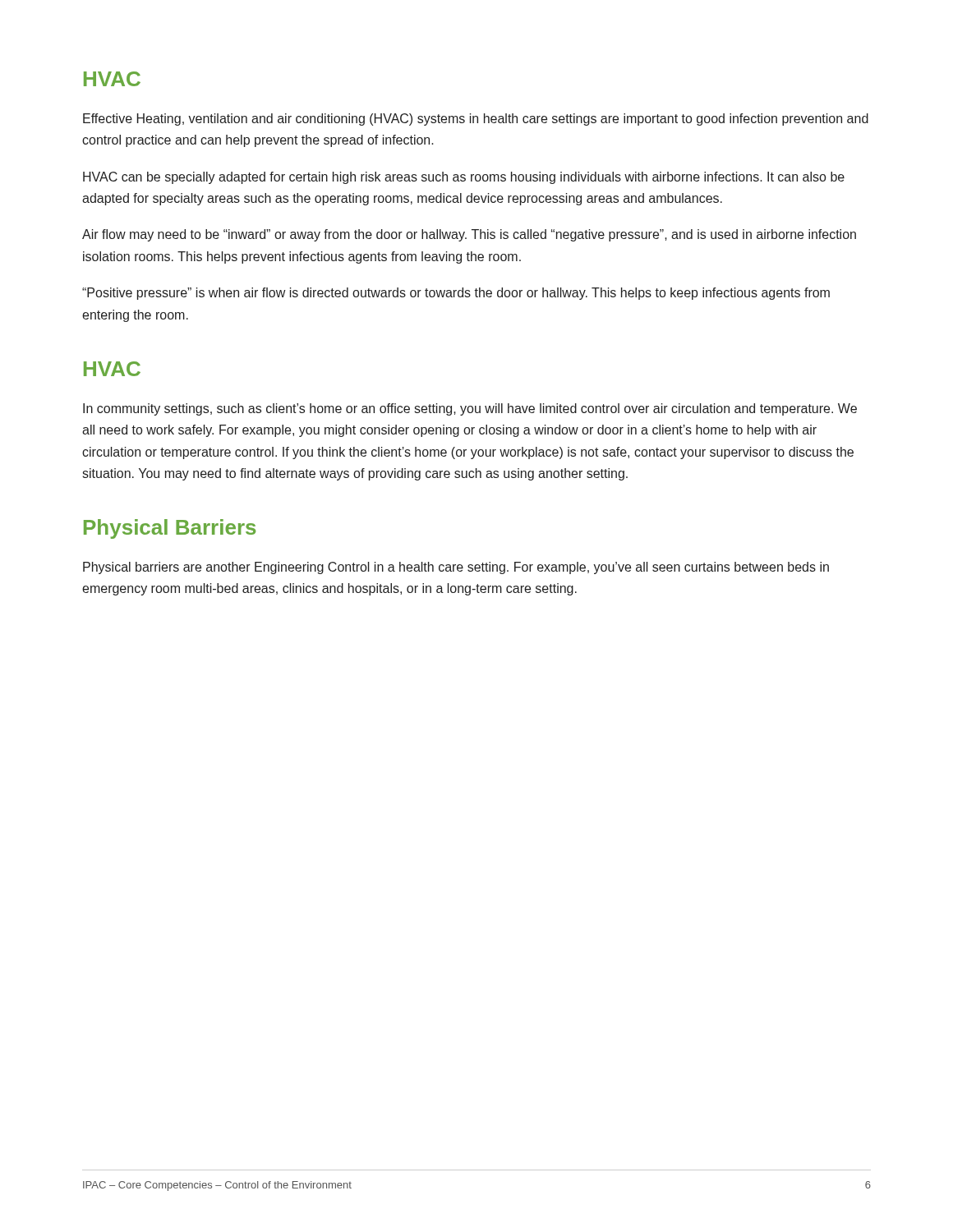Screen dimensions: 1232x953
Task: Select the section header that reads "Physical Barriers"
Action: click(169, 528)
